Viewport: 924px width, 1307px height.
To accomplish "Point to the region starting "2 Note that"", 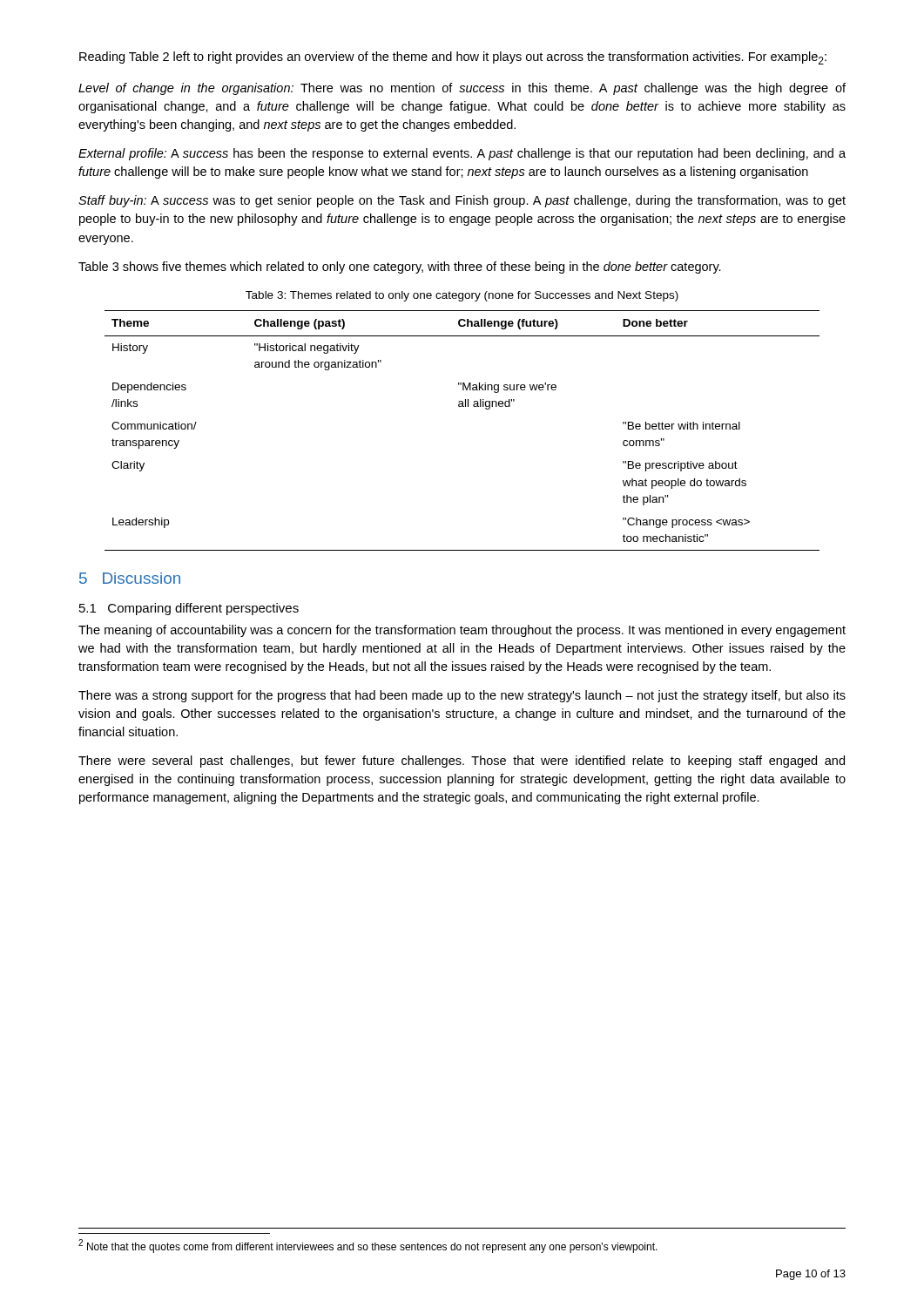I will pyautogui.click(x=368, y=1243).
